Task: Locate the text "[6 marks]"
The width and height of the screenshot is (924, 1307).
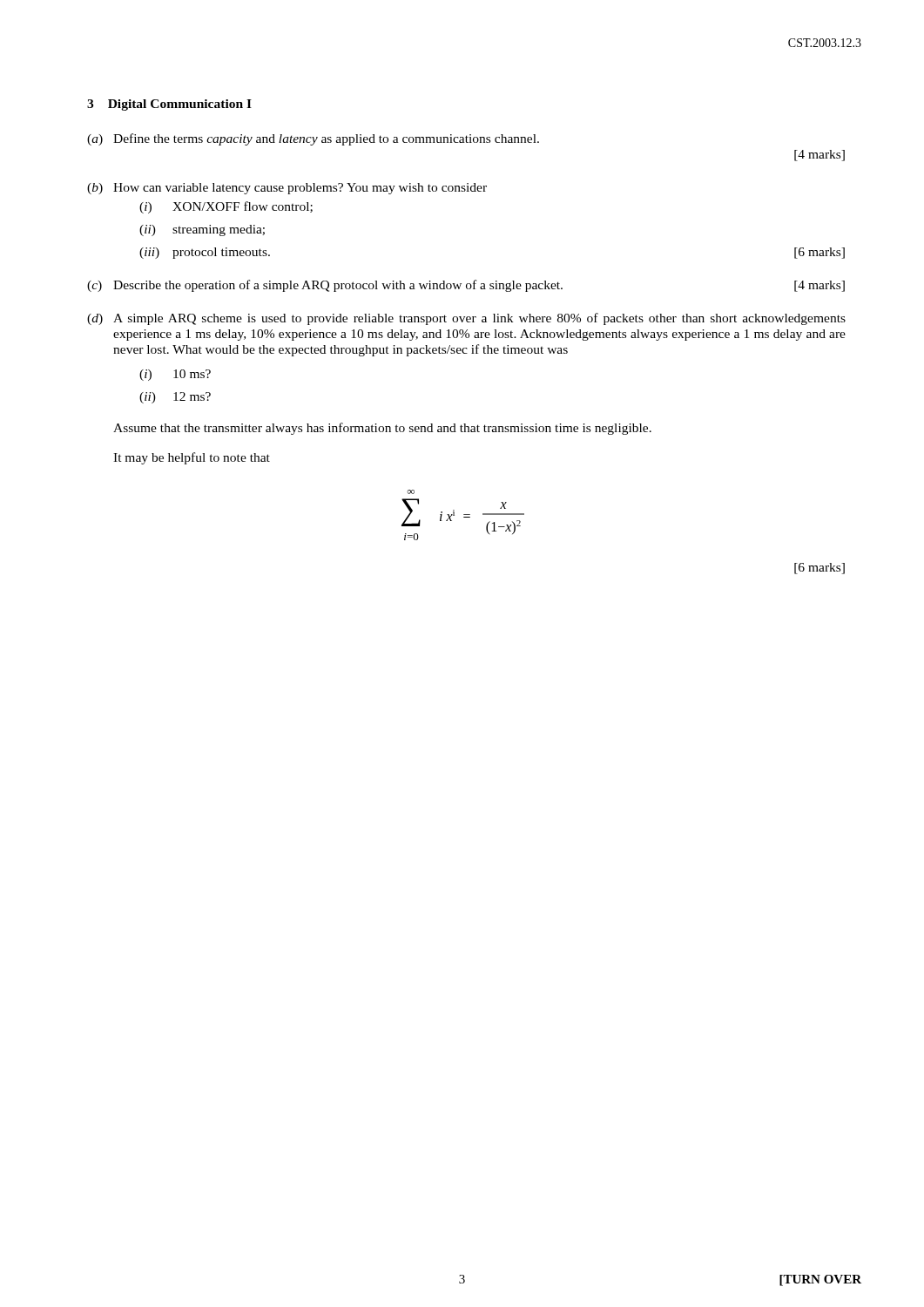Action: click(820, 567)
